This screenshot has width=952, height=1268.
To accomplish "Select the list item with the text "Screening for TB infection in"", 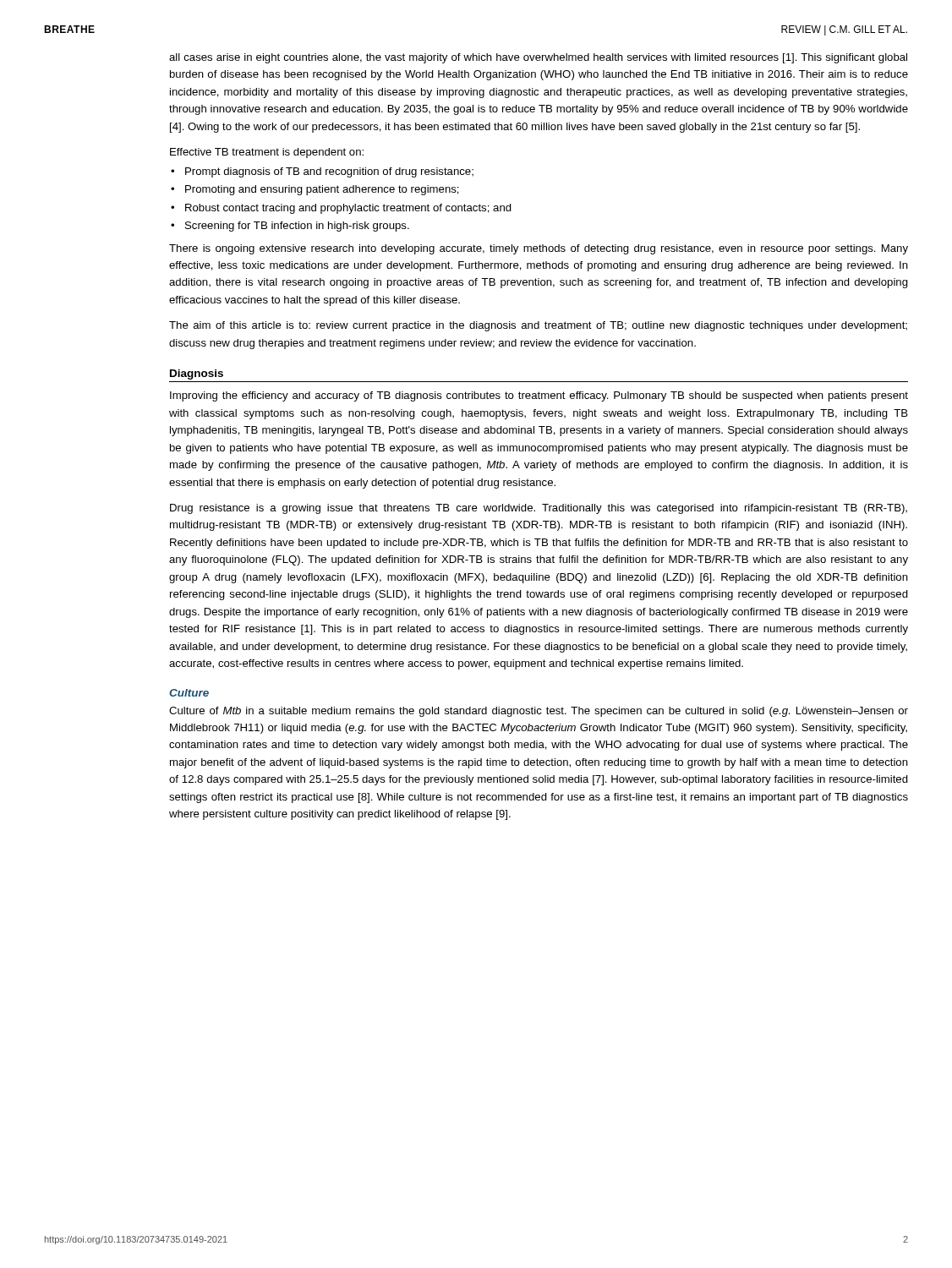I will tap(297, 225).
